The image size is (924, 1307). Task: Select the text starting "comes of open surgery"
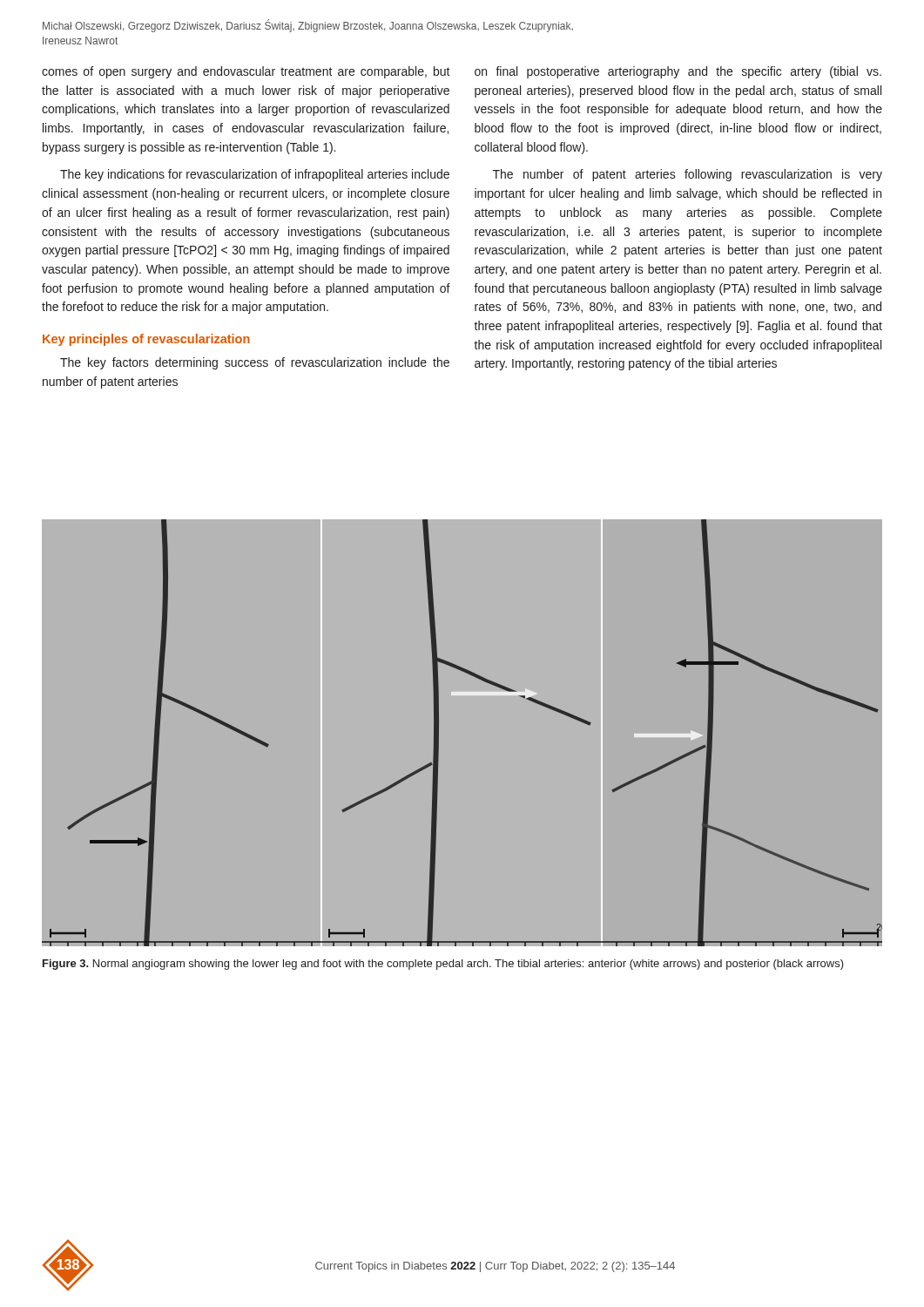[246, 190]
